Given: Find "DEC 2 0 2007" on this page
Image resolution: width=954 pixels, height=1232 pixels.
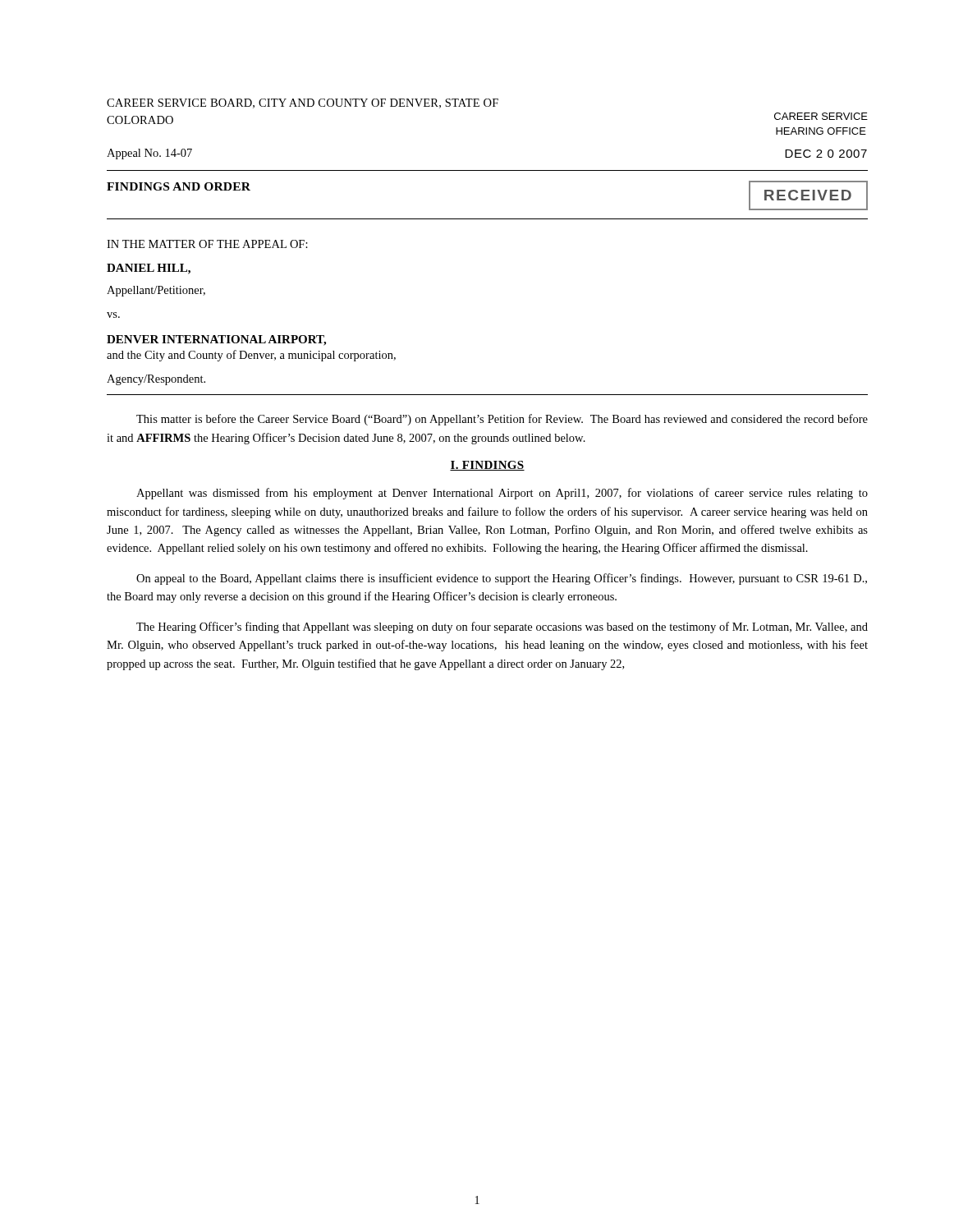Looking at the screenshot, I should [x=826, y=153].
